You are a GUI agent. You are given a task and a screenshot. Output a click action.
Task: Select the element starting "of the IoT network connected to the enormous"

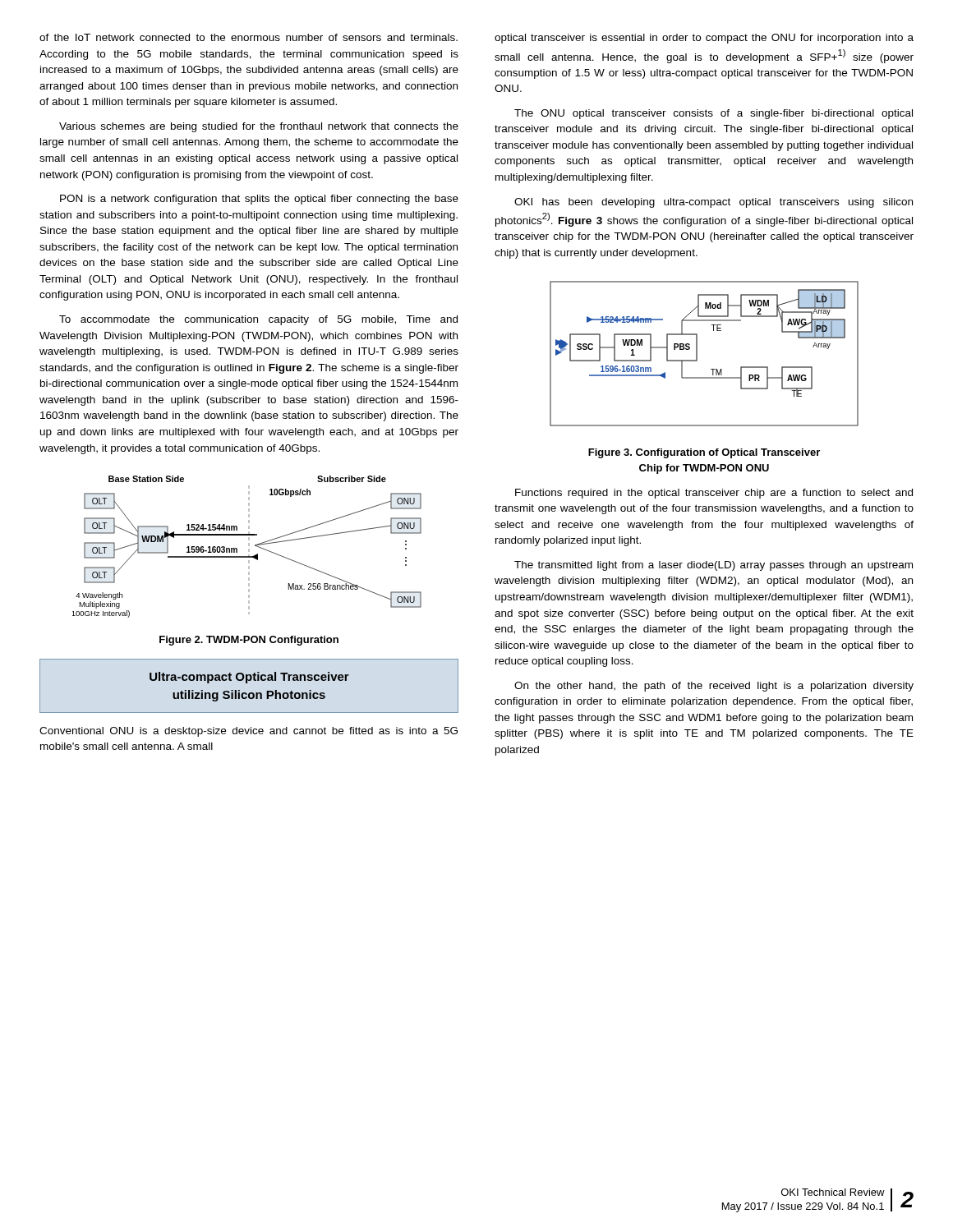pyautogui.click(x=249, y=70)
